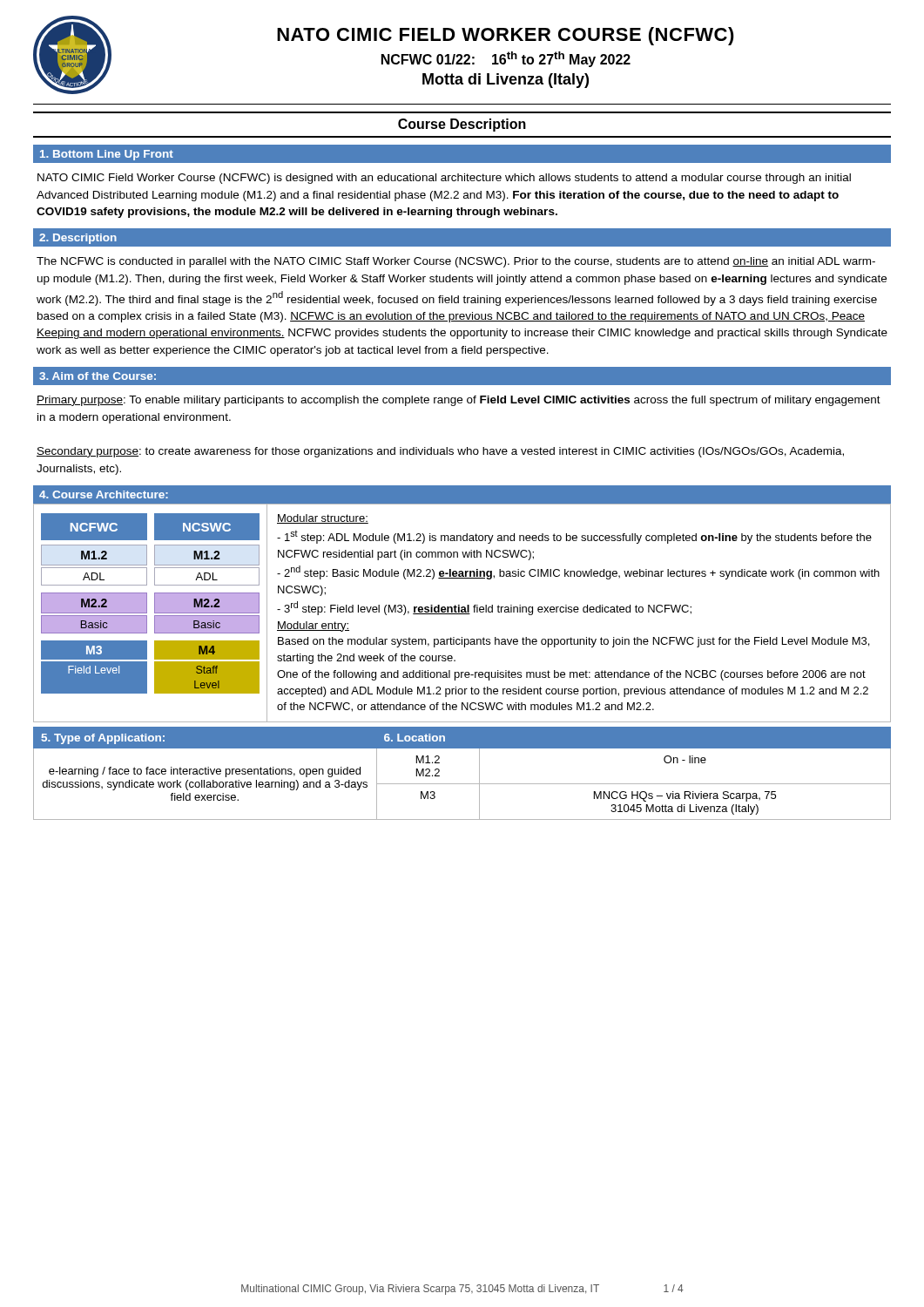Image resolution: width=924 pixels, height=1307 pixels.
Task: Point to the block beginning "The NCFWC is conducted in parallel with"
Action: click(x=462, y=306)
